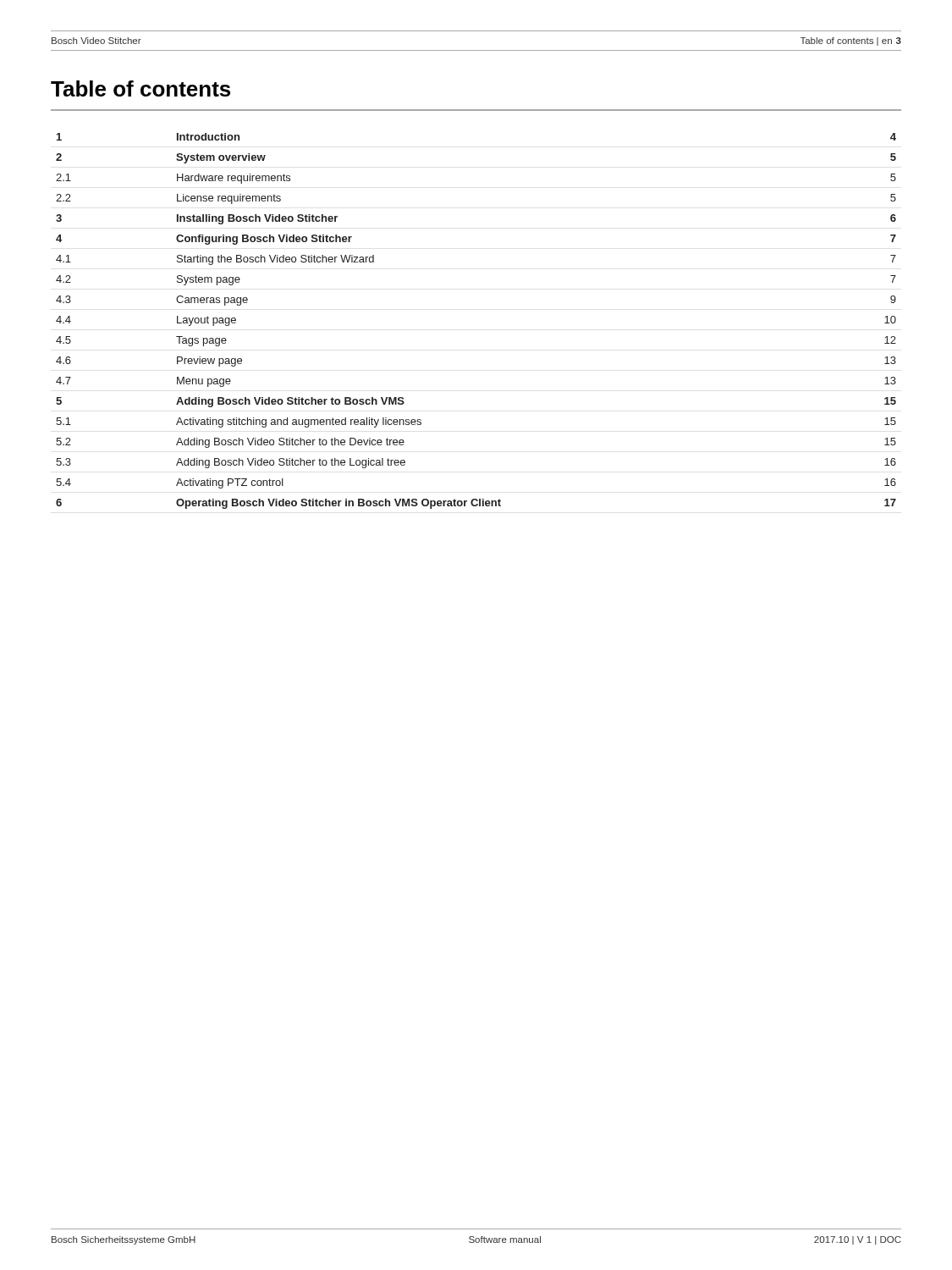Image resolution: width=952 pixels, height=1270 pixels.
Task: Navigate to the text starting "Table of contents"
Action: coord(140,88)
